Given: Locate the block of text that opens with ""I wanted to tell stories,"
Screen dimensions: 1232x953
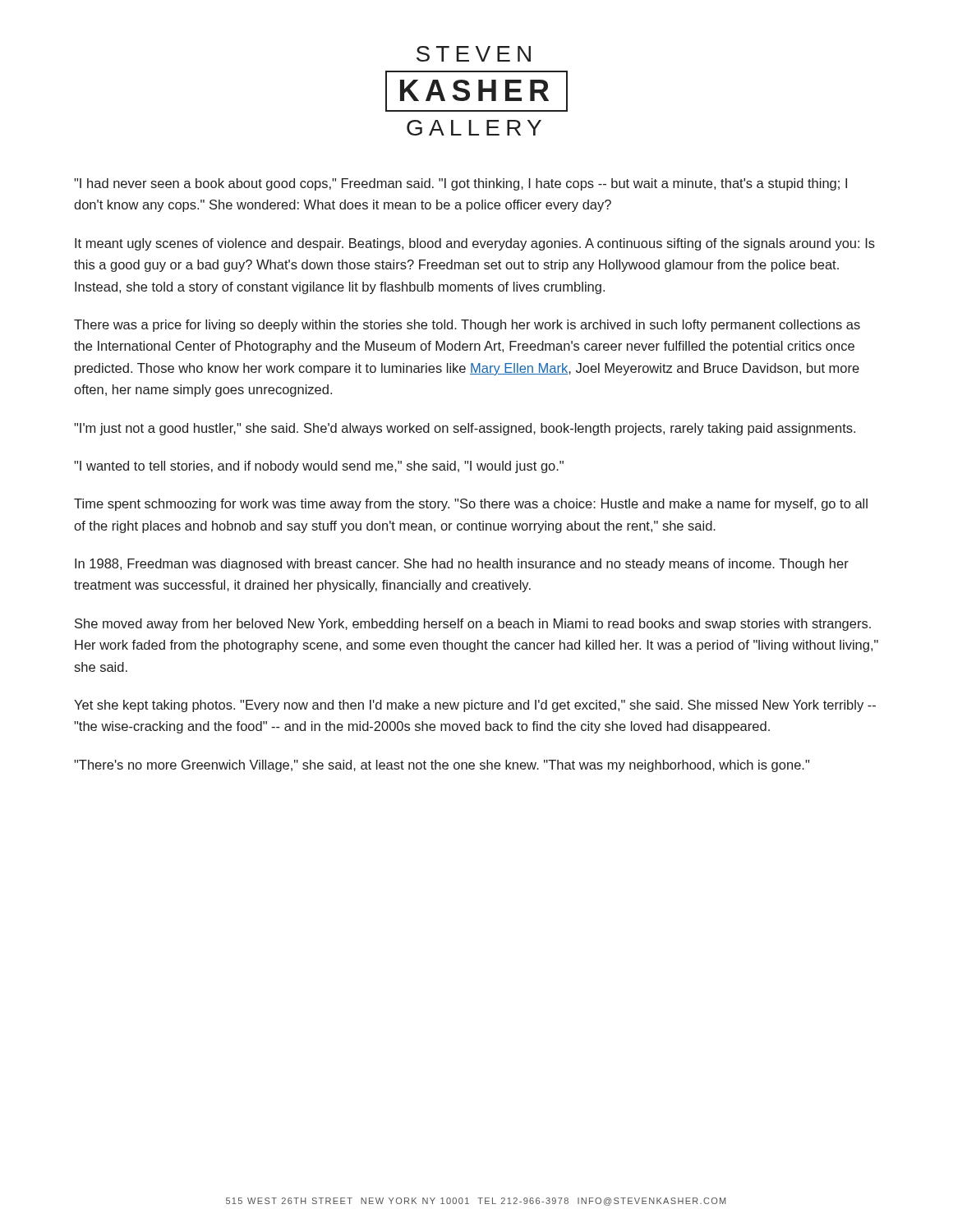Looking at the screenshot, I should tap(476, 466).
